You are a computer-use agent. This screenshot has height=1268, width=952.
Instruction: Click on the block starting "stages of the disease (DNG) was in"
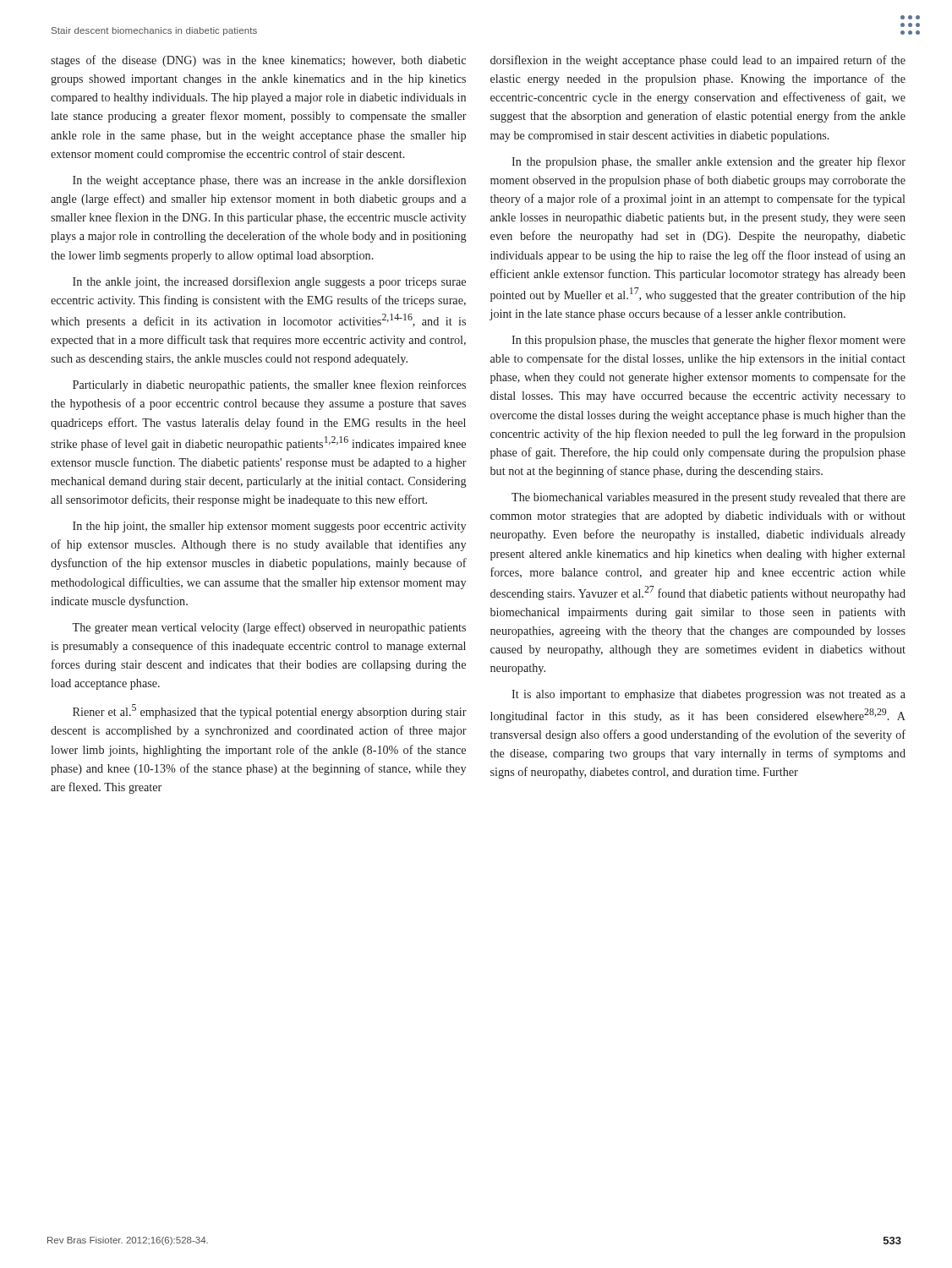tap(259, 424)
